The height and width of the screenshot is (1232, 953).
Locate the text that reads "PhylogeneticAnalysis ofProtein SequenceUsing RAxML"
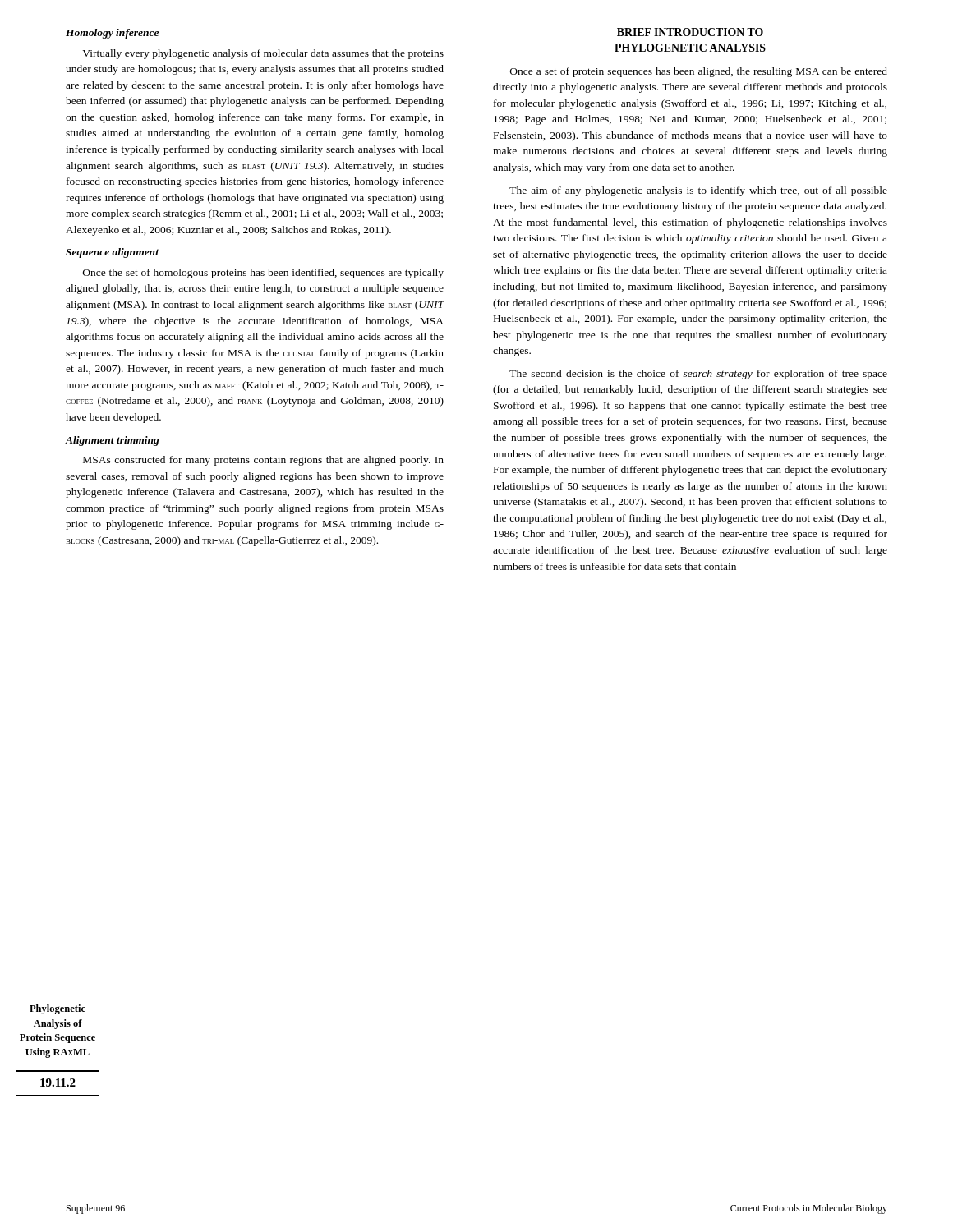(58, 1030)
